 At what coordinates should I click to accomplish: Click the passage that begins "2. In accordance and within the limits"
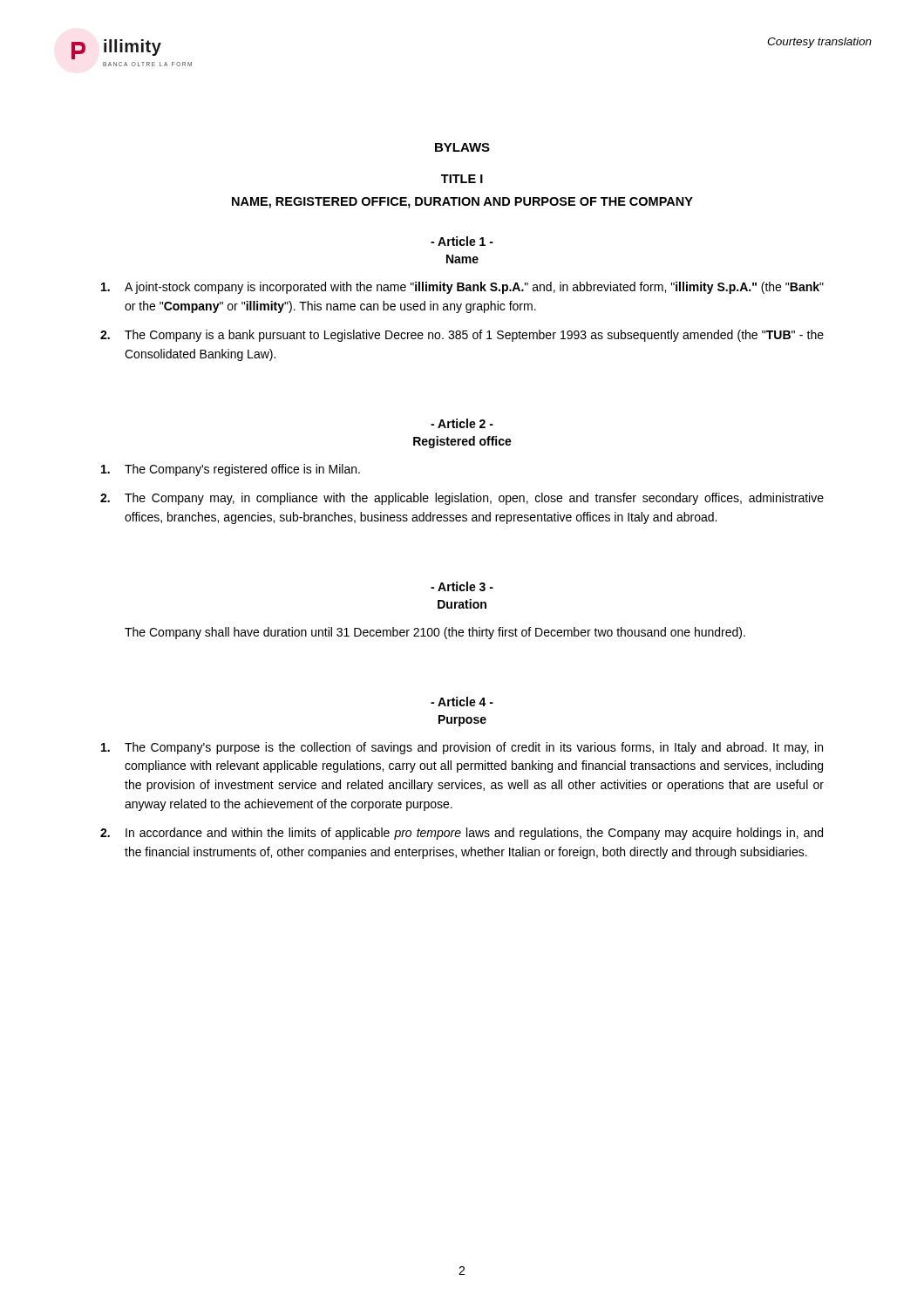[462, 843]
